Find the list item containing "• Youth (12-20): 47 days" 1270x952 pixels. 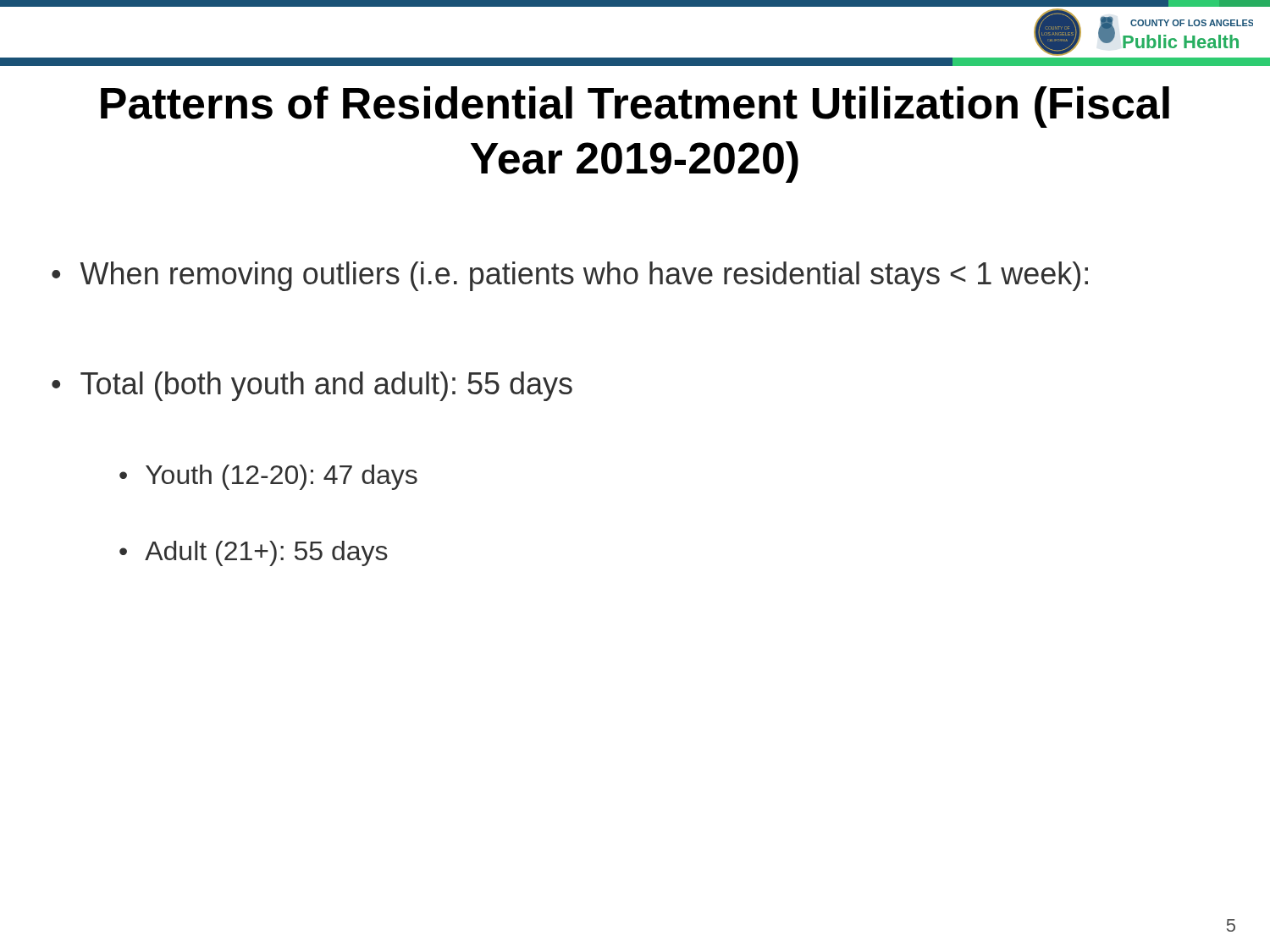tap(268, 475)
